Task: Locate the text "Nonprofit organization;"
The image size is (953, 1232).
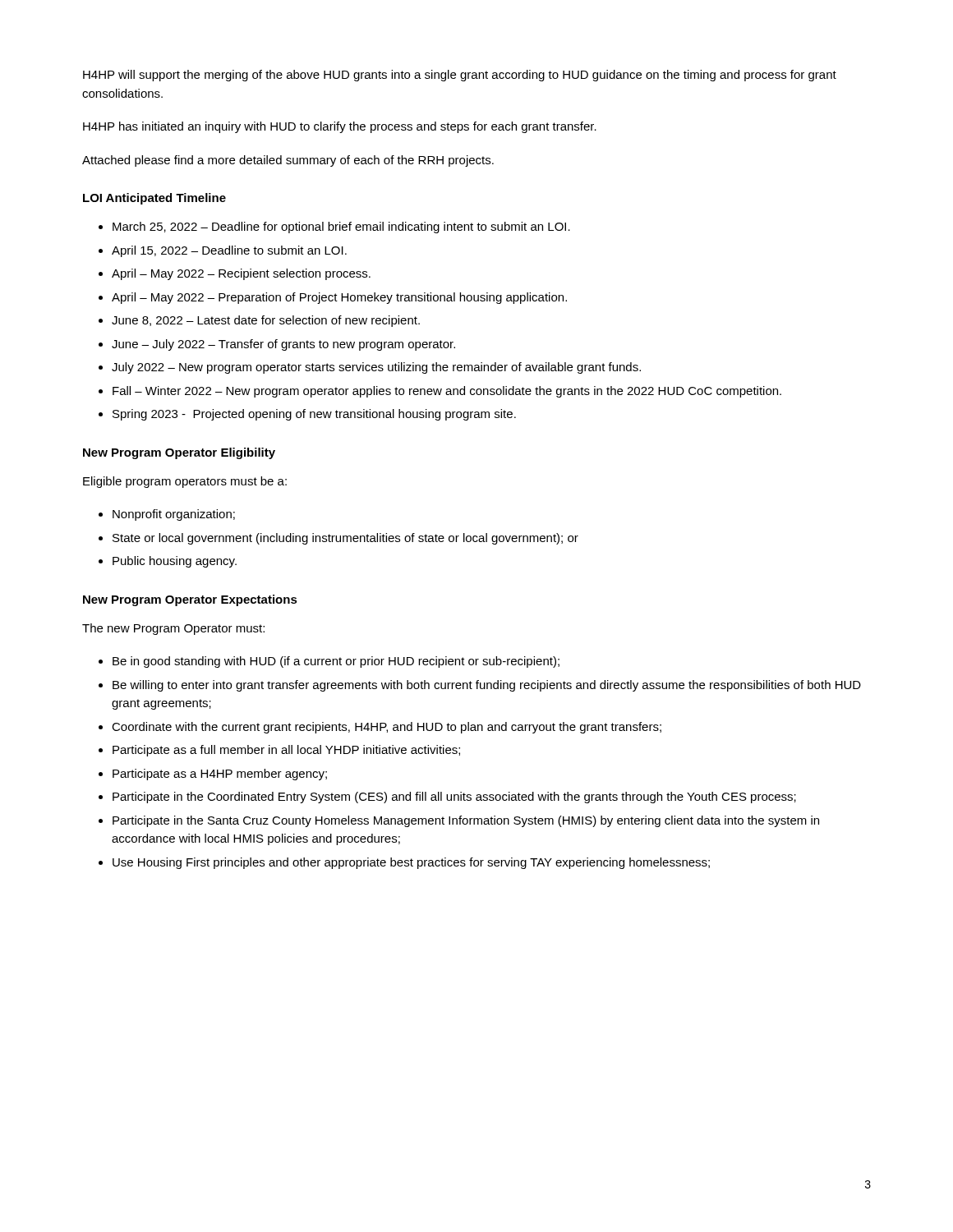Action: click(x=174, y=515)
